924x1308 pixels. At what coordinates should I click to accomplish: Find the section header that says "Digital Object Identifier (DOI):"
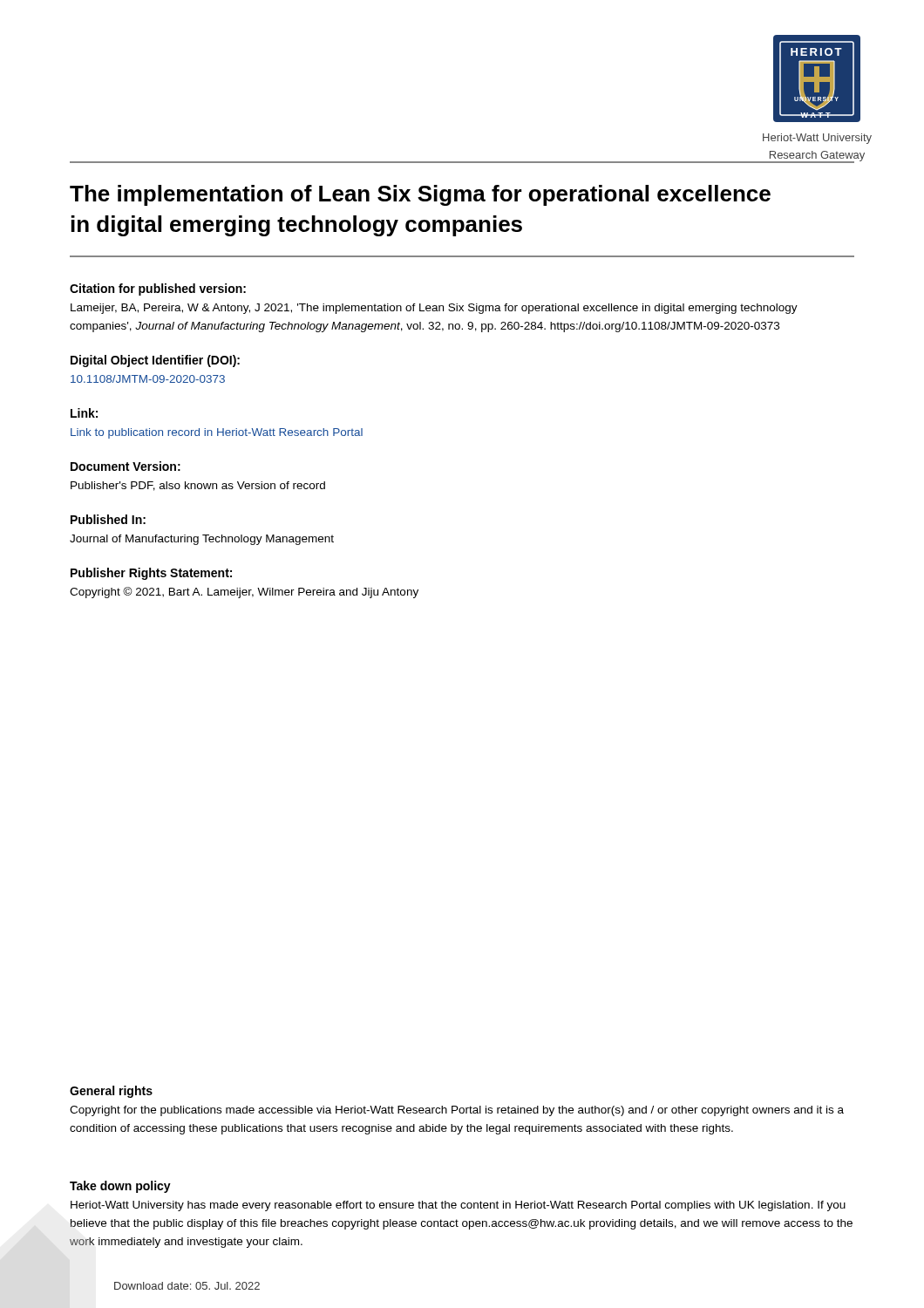(155, 360)
